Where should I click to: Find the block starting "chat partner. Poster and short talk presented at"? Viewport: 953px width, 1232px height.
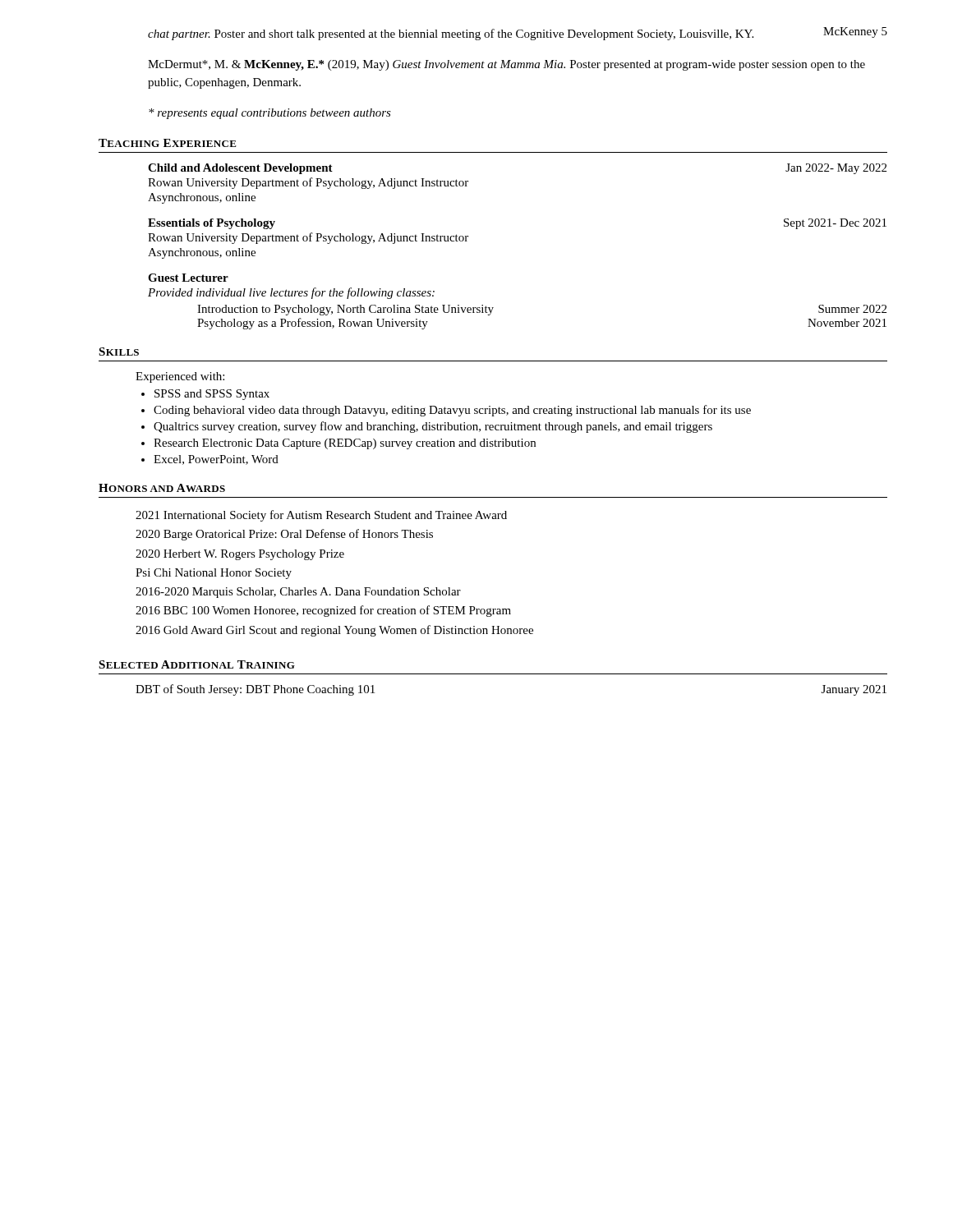451,34
